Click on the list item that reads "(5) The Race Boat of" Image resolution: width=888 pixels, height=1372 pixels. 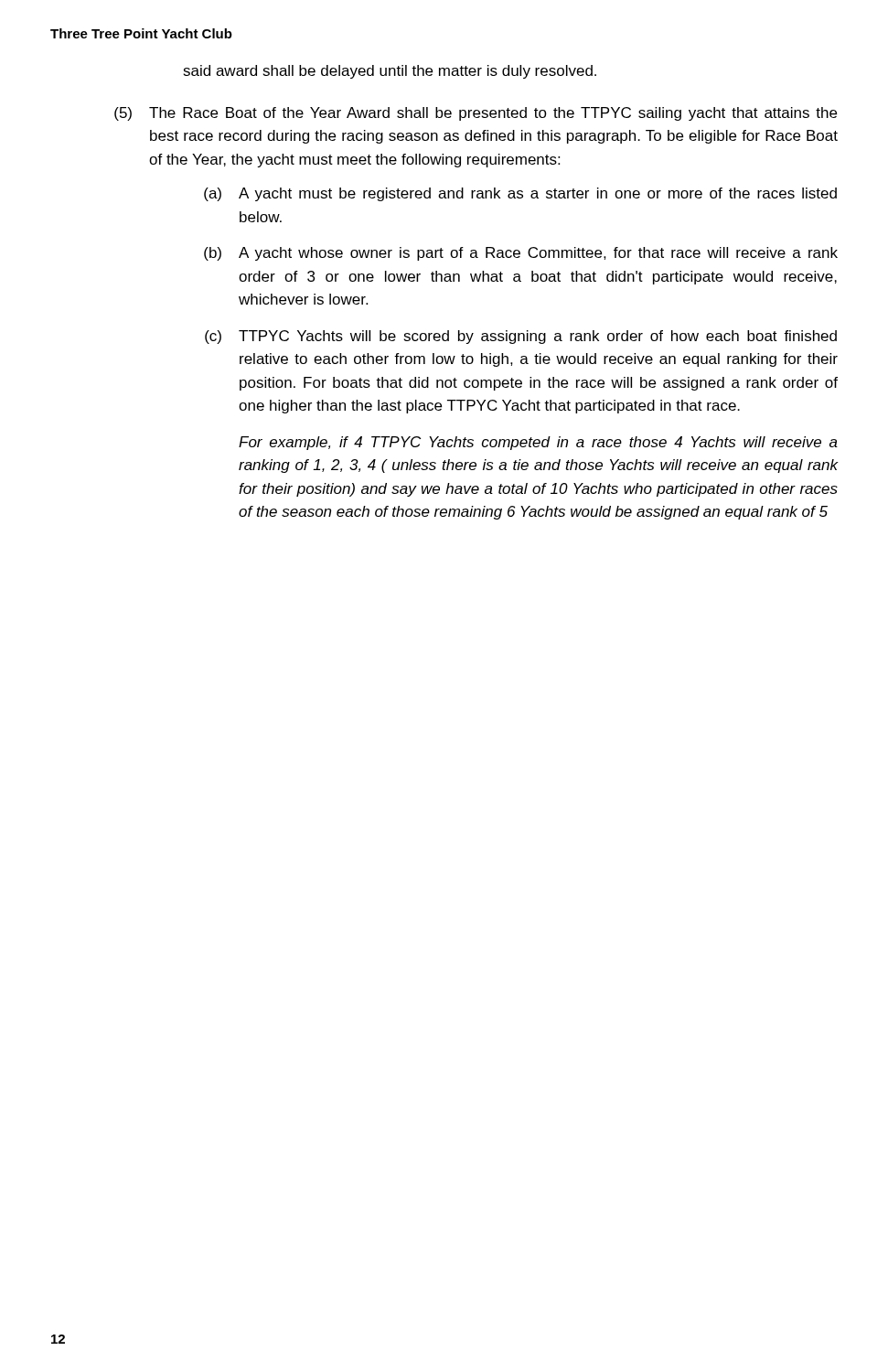(x=444, y=319)
